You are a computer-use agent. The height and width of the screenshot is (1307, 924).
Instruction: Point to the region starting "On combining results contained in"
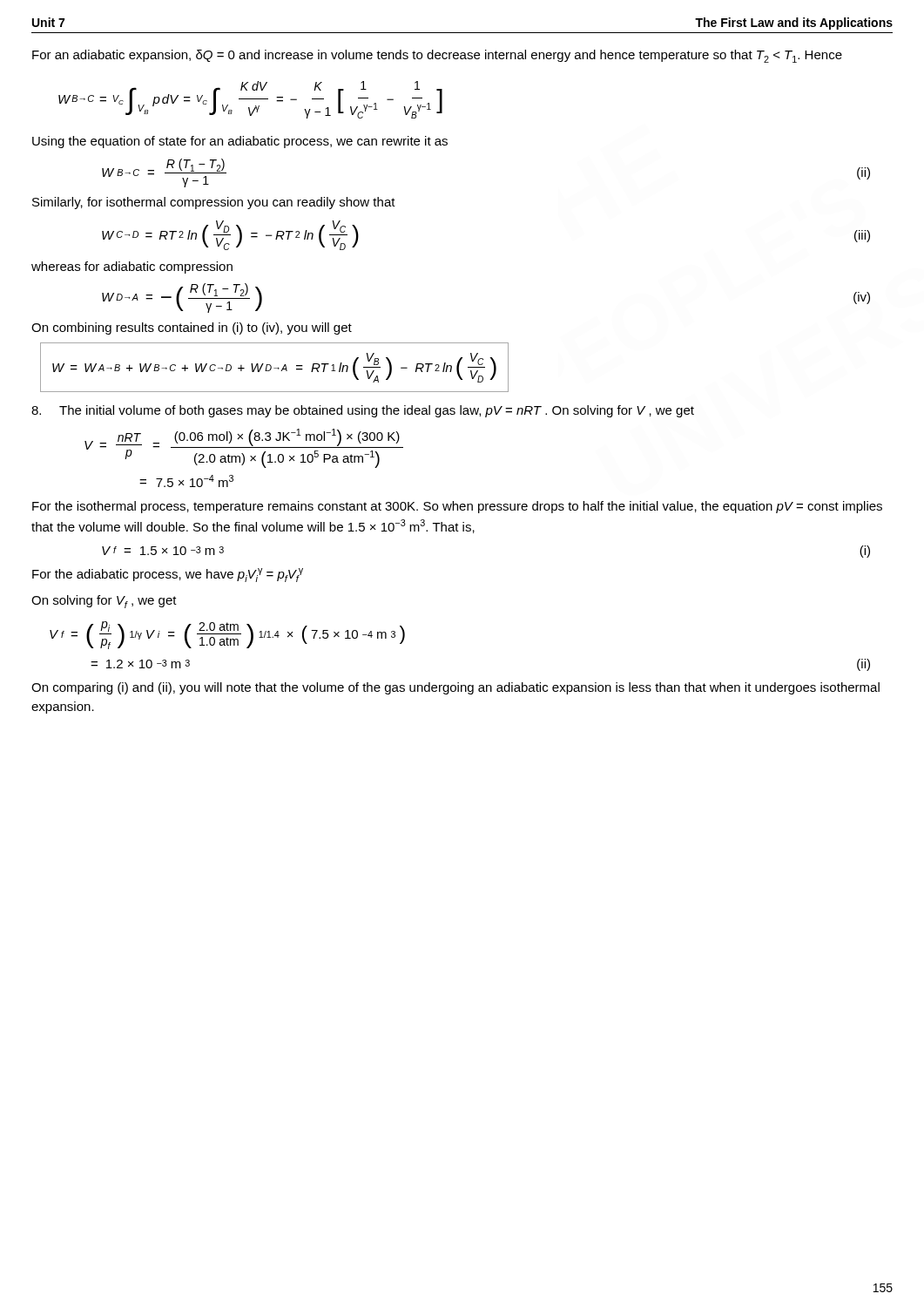point(191,327)
